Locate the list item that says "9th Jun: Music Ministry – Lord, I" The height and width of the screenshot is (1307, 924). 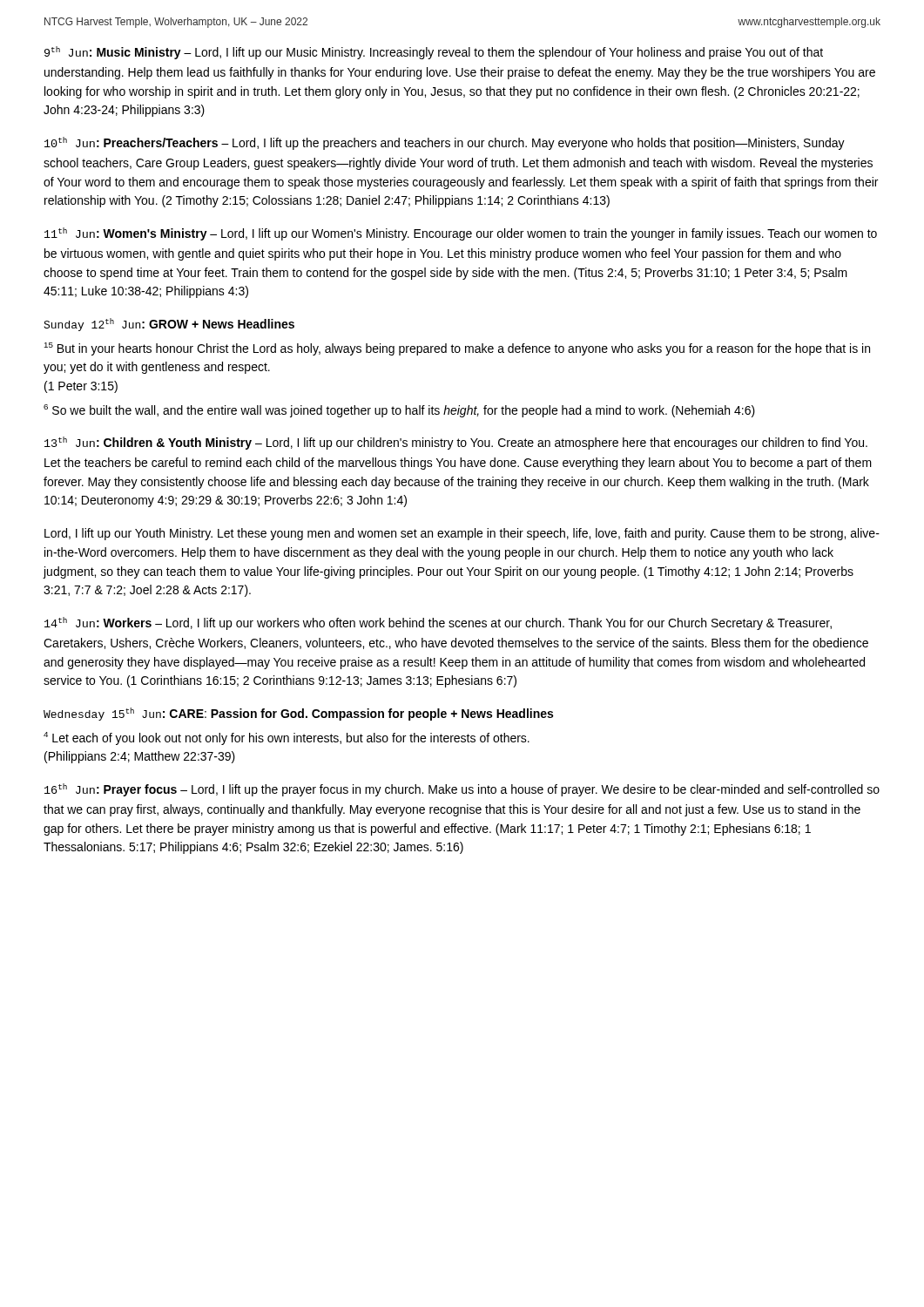[x=462, y=82]
